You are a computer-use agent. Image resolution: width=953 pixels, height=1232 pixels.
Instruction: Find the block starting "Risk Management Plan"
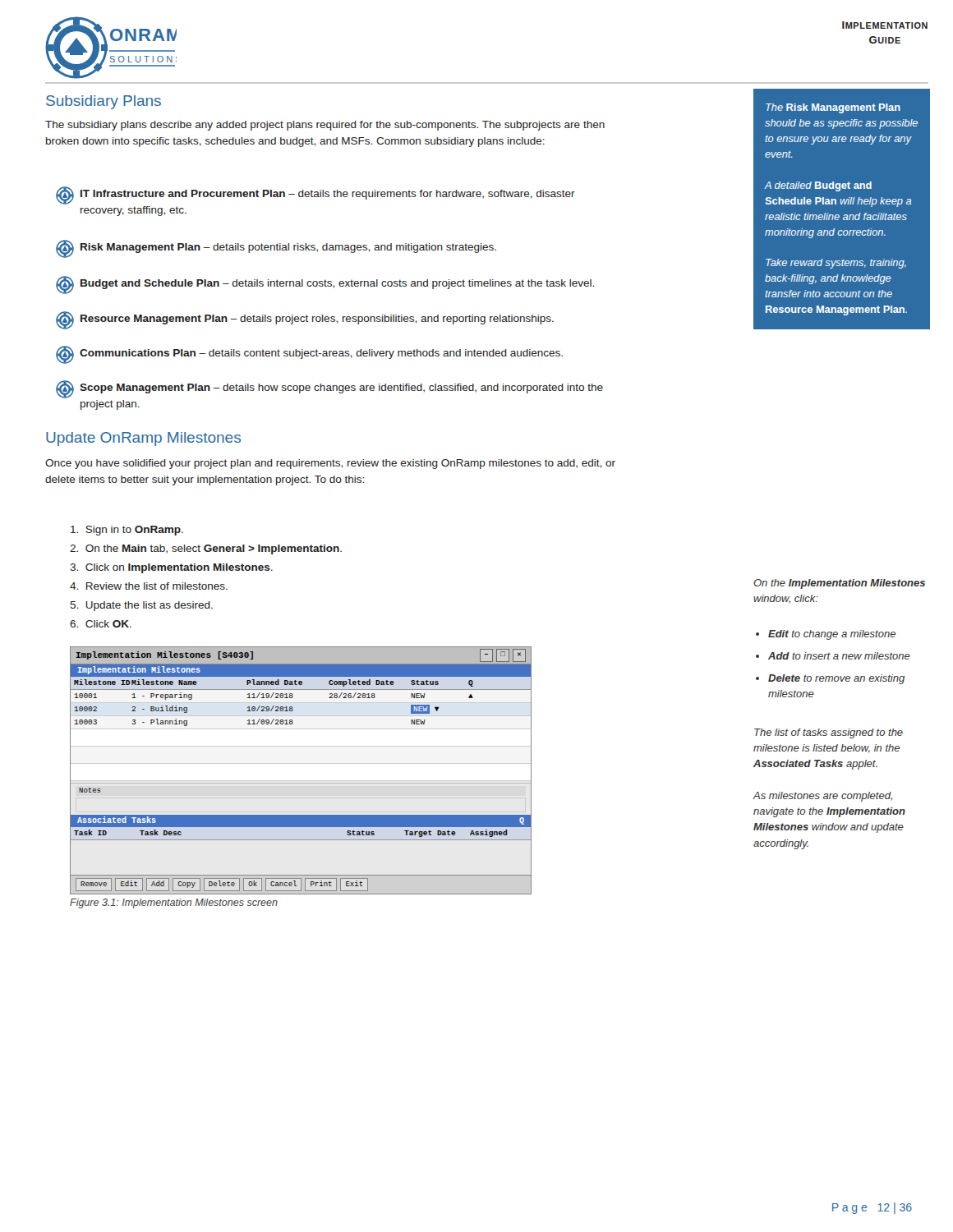coord(276,248)
